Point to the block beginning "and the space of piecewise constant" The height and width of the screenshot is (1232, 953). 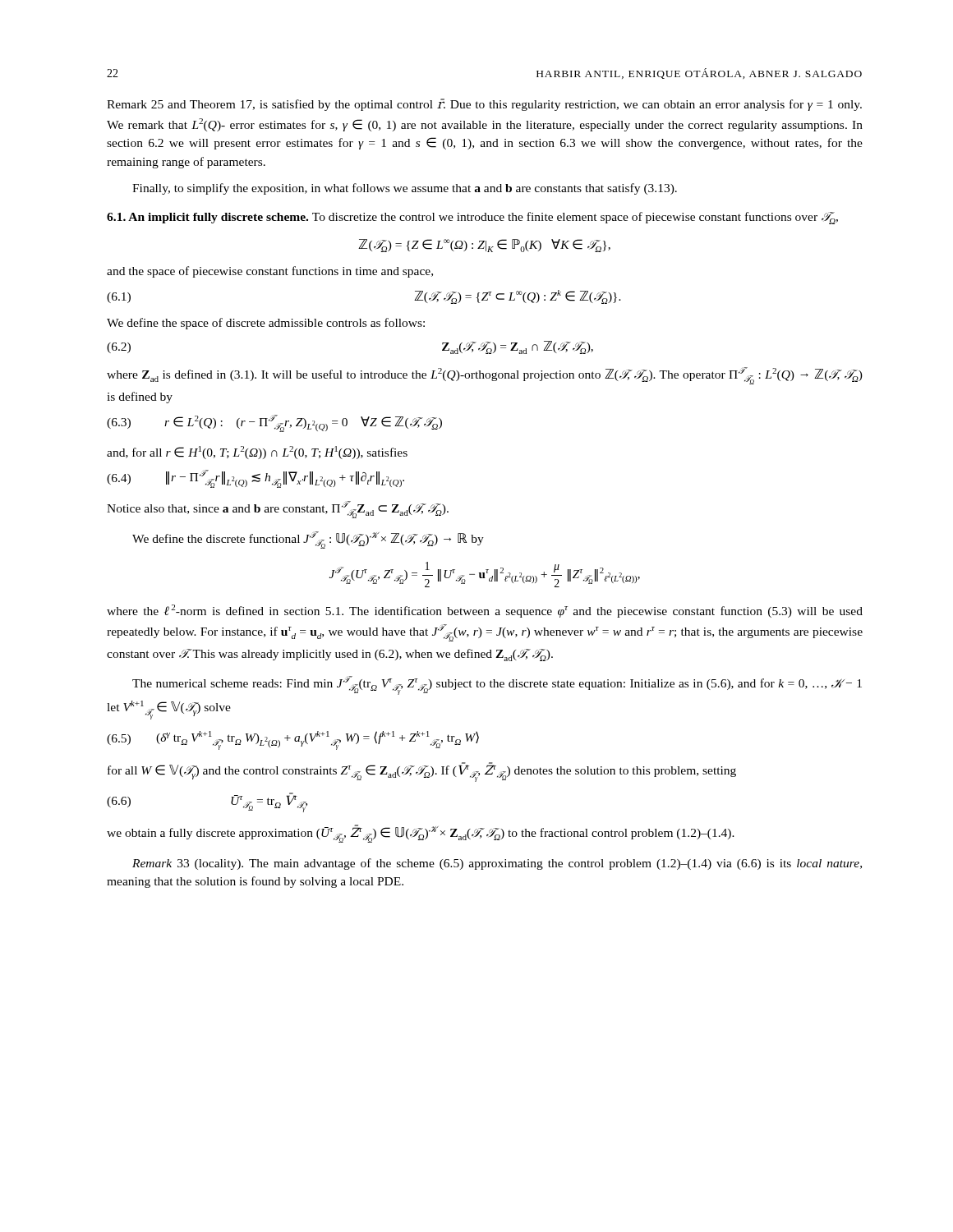click(270, 271)
